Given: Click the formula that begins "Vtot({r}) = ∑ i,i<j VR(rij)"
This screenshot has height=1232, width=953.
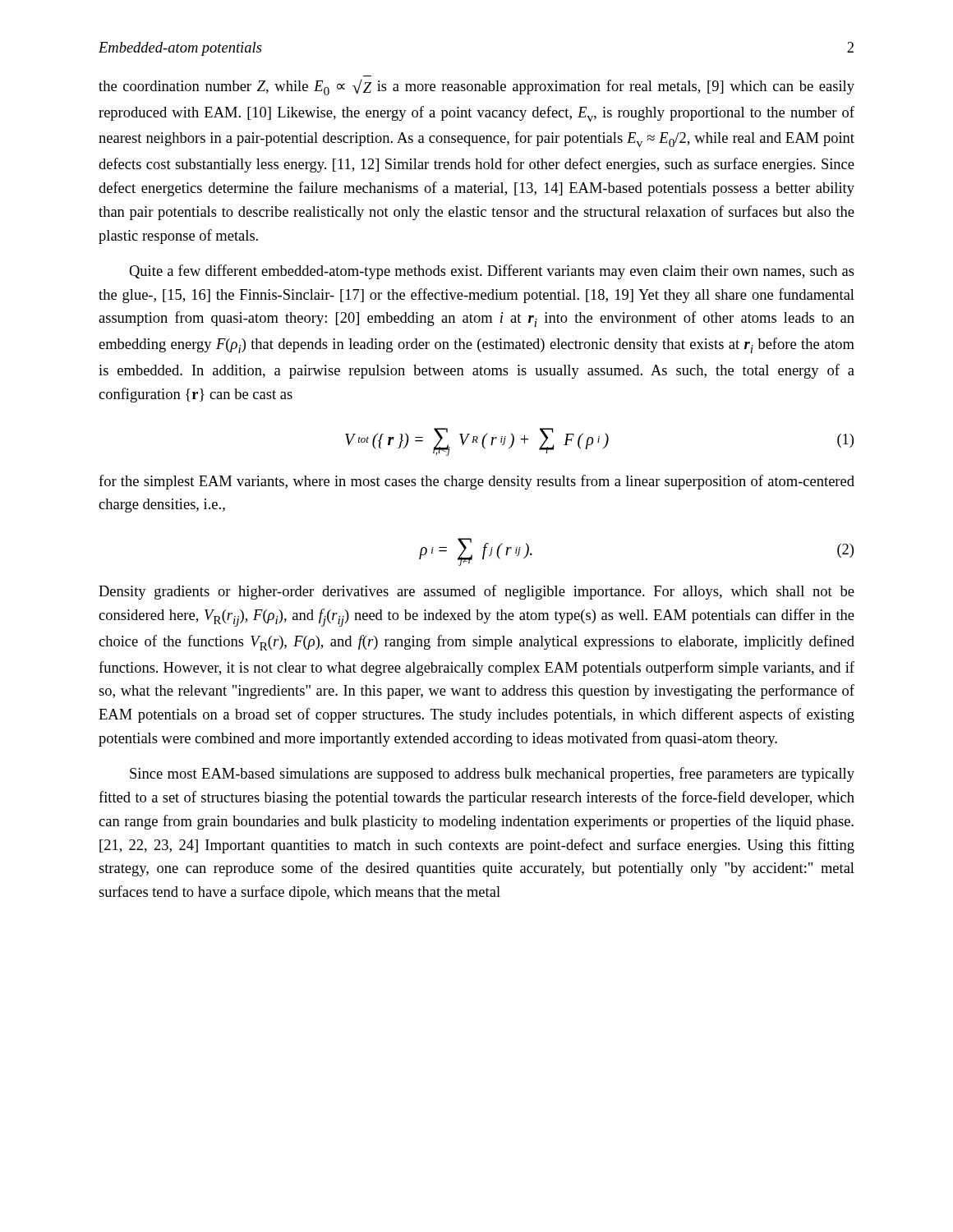Looking at the screenshot, I should click(x=599, y=439).
